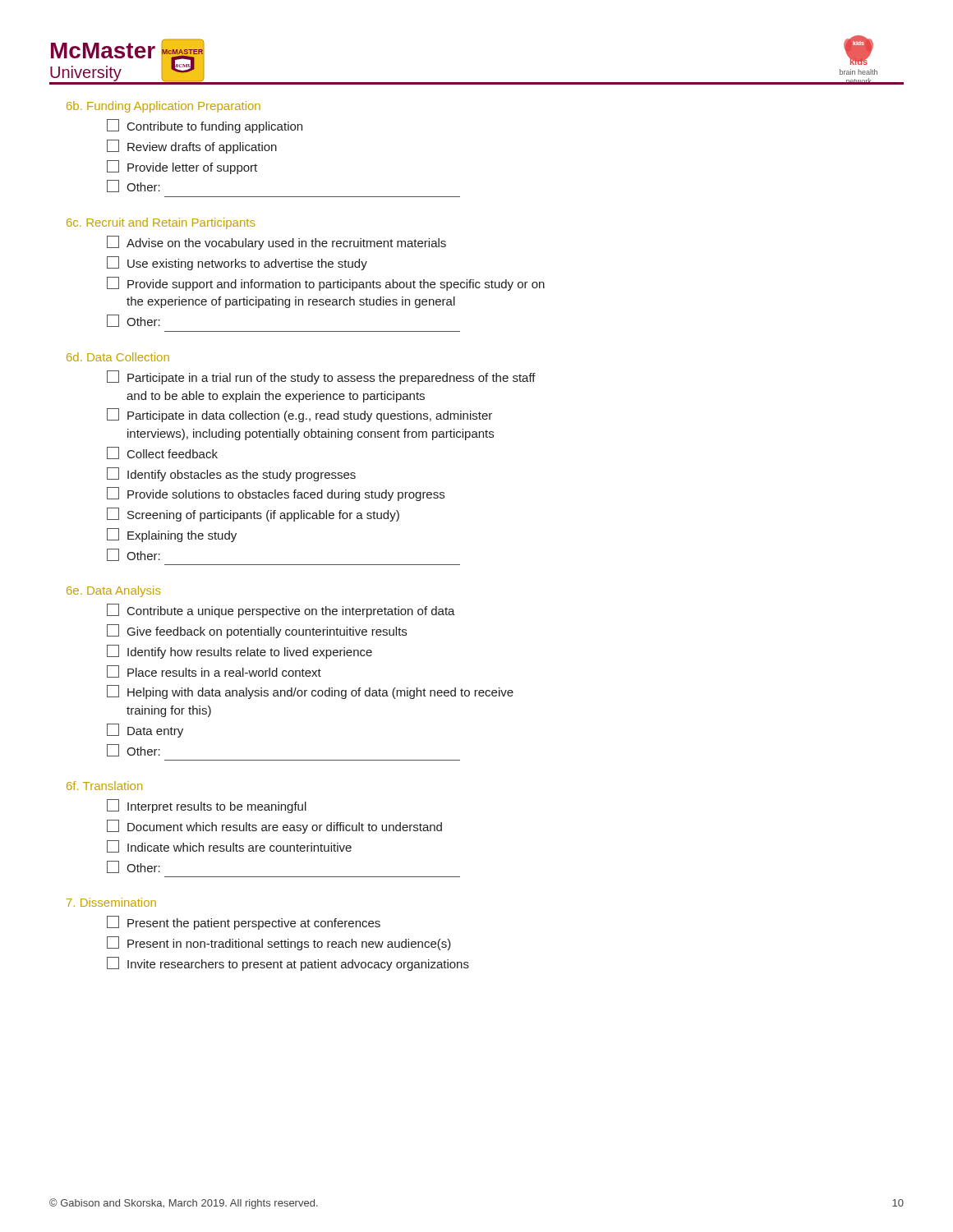
Task: Find the block on this page that starts "Present the patient perspective"
Action: tap(244, 923)
